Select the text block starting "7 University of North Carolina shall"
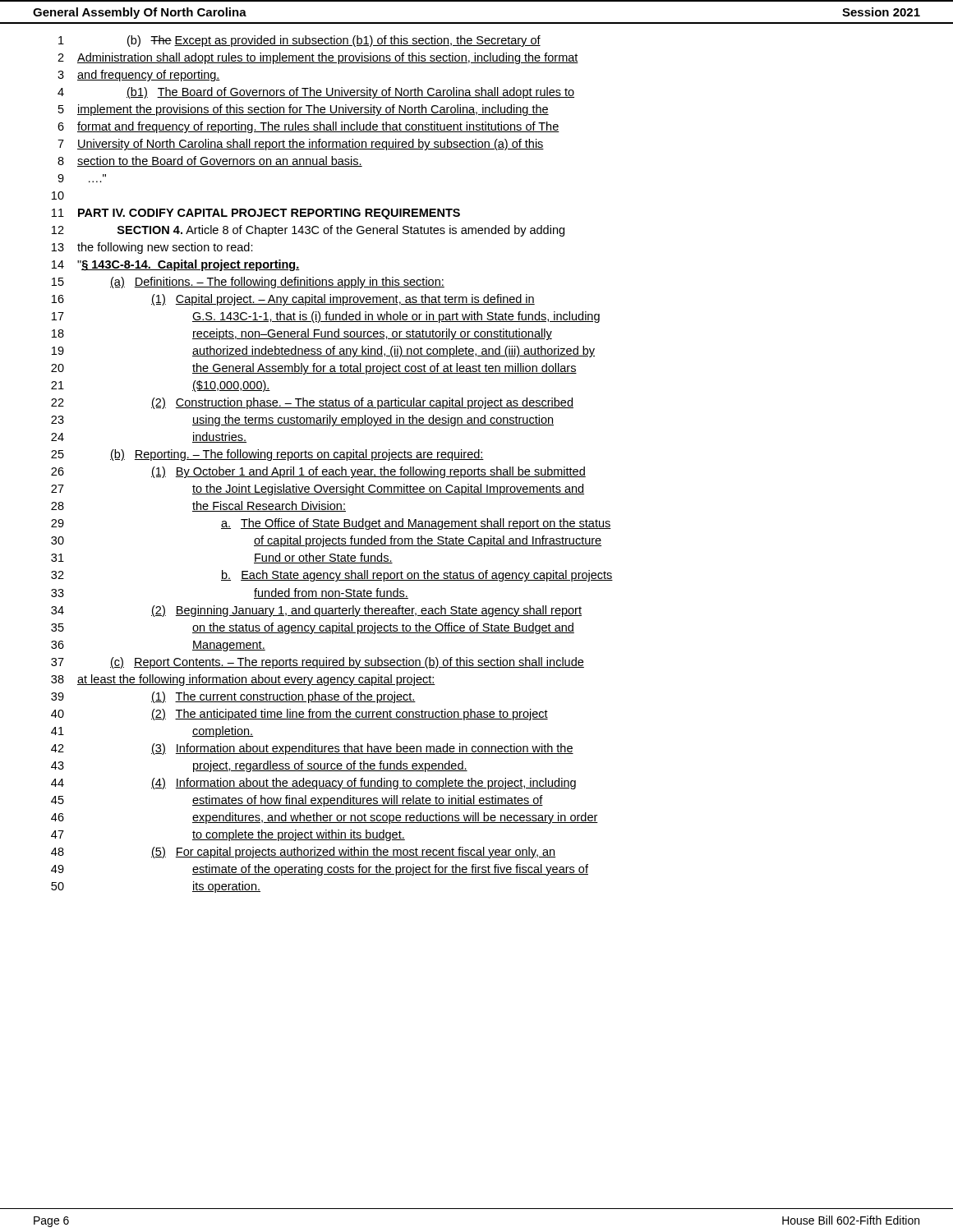 coord(476,144)
